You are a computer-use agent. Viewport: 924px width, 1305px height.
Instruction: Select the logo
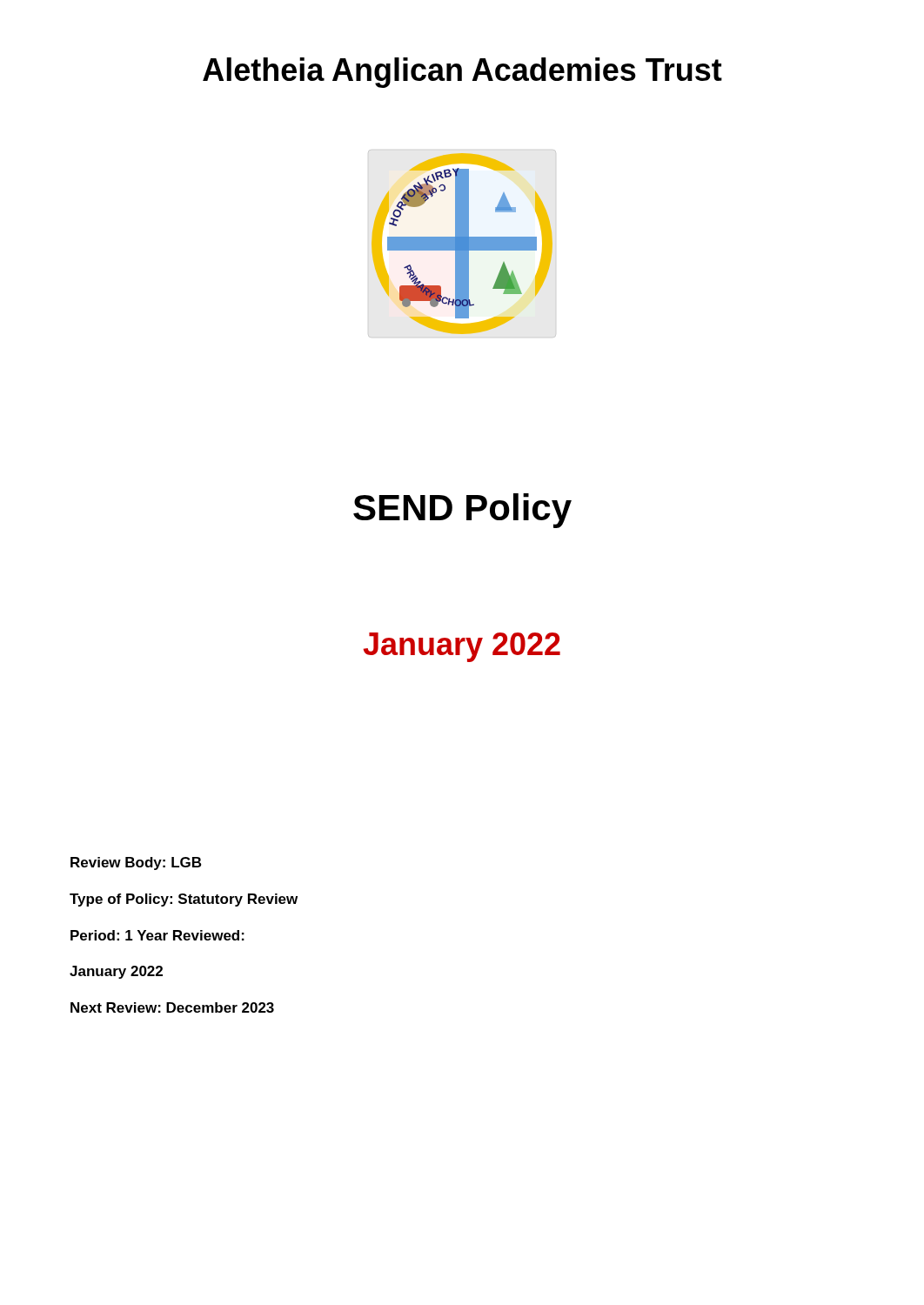point(462,245)
